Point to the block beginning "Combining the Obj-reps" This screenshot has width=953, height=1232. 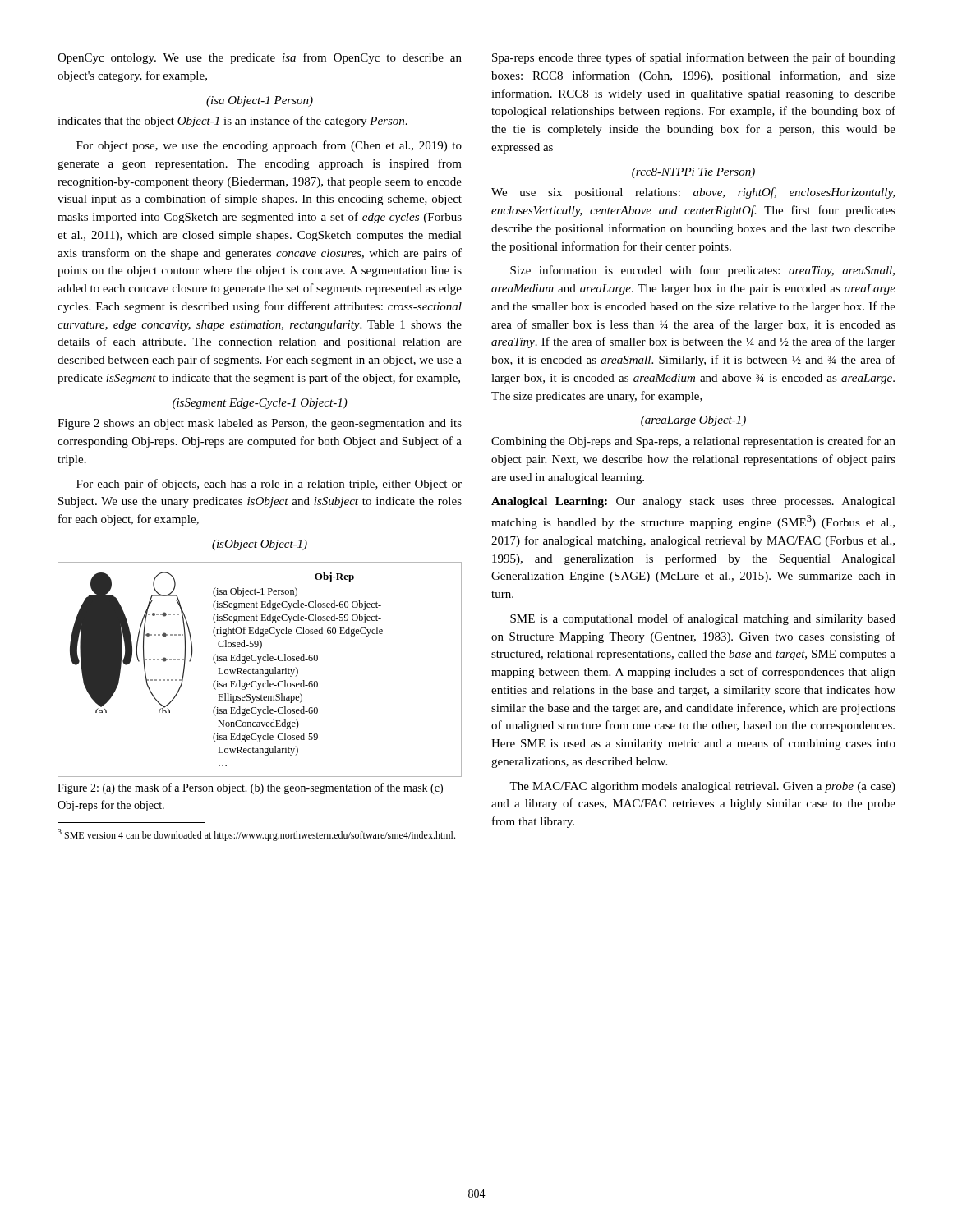693,632
